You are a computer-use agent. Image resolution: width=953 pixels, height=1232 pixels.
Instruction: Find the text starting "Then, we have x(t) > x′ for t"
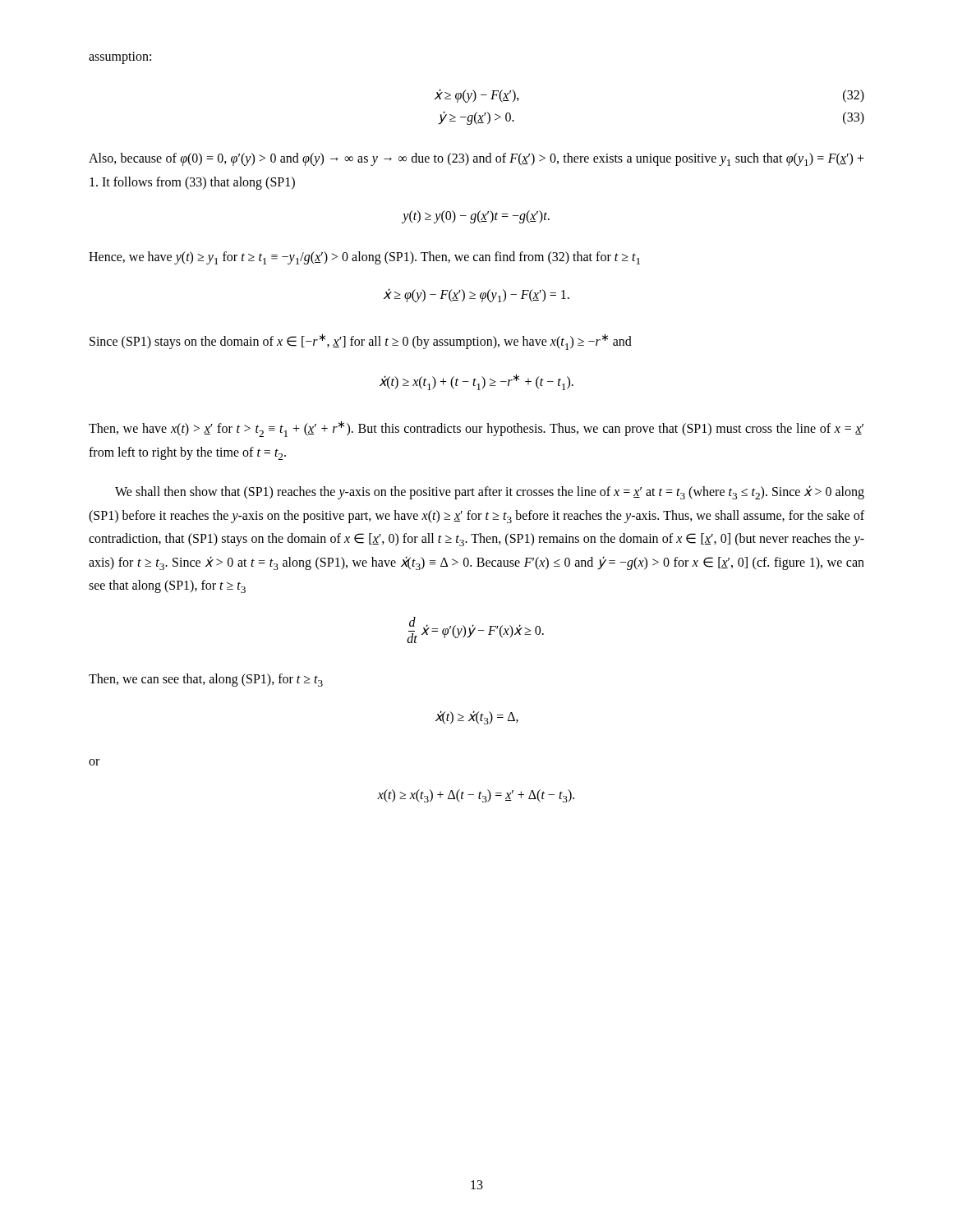point(476,440)
